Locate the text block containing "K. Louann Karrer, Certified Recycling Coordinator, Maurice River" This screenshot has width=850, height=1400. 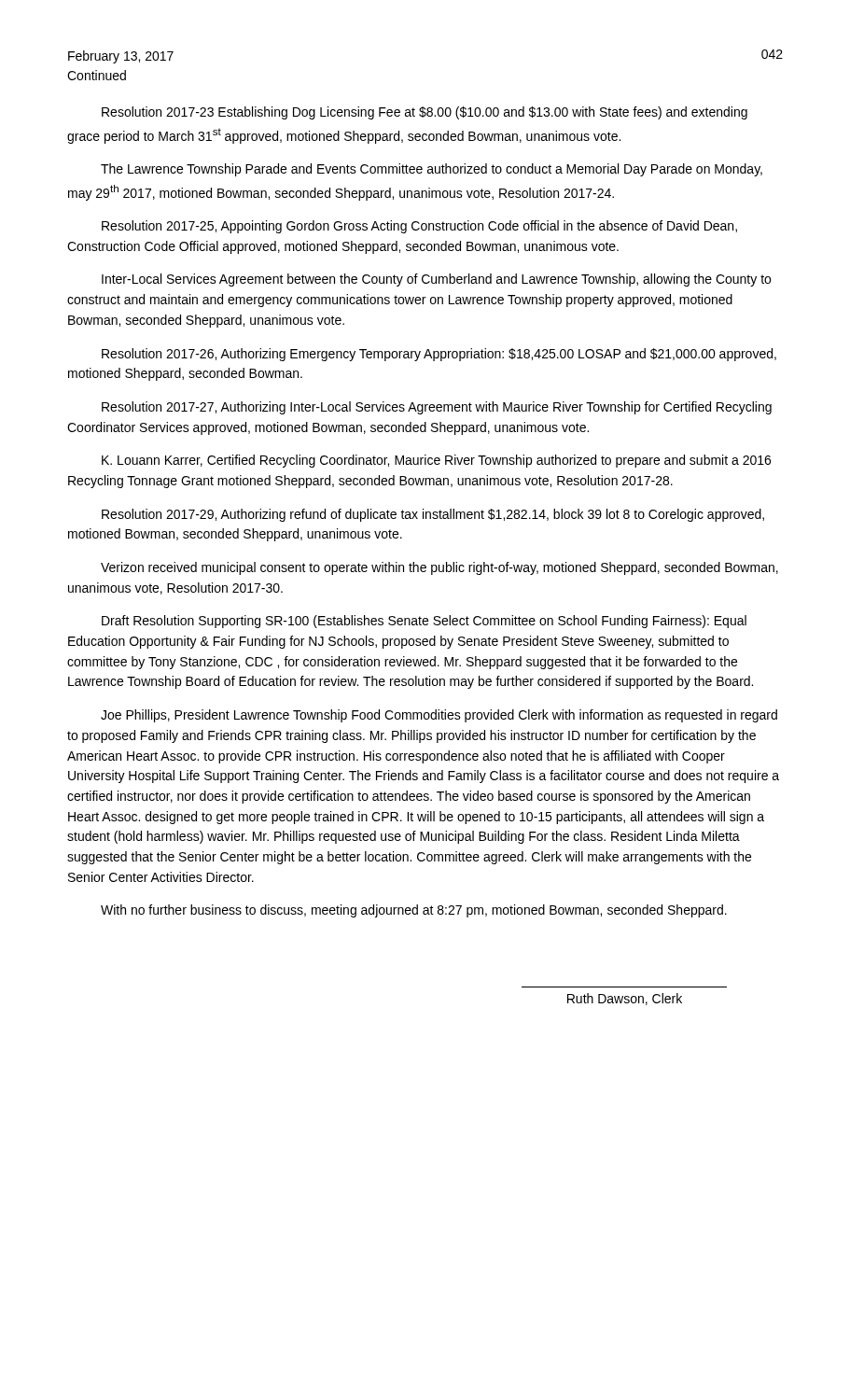tap(419, 470)
